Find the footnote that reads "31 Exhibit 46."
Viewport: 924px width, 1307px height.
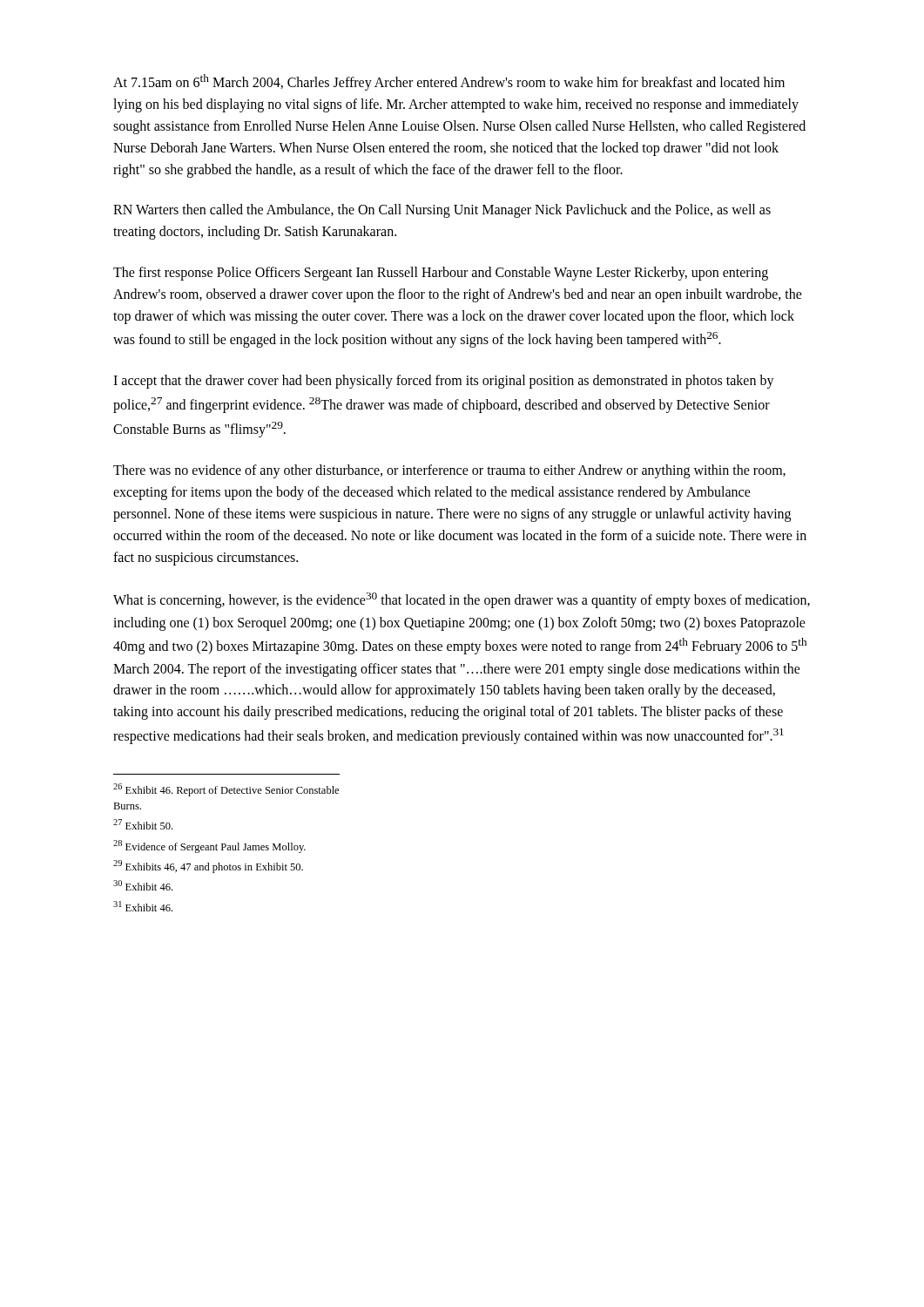pyautogui.click(x=143, y=906)
